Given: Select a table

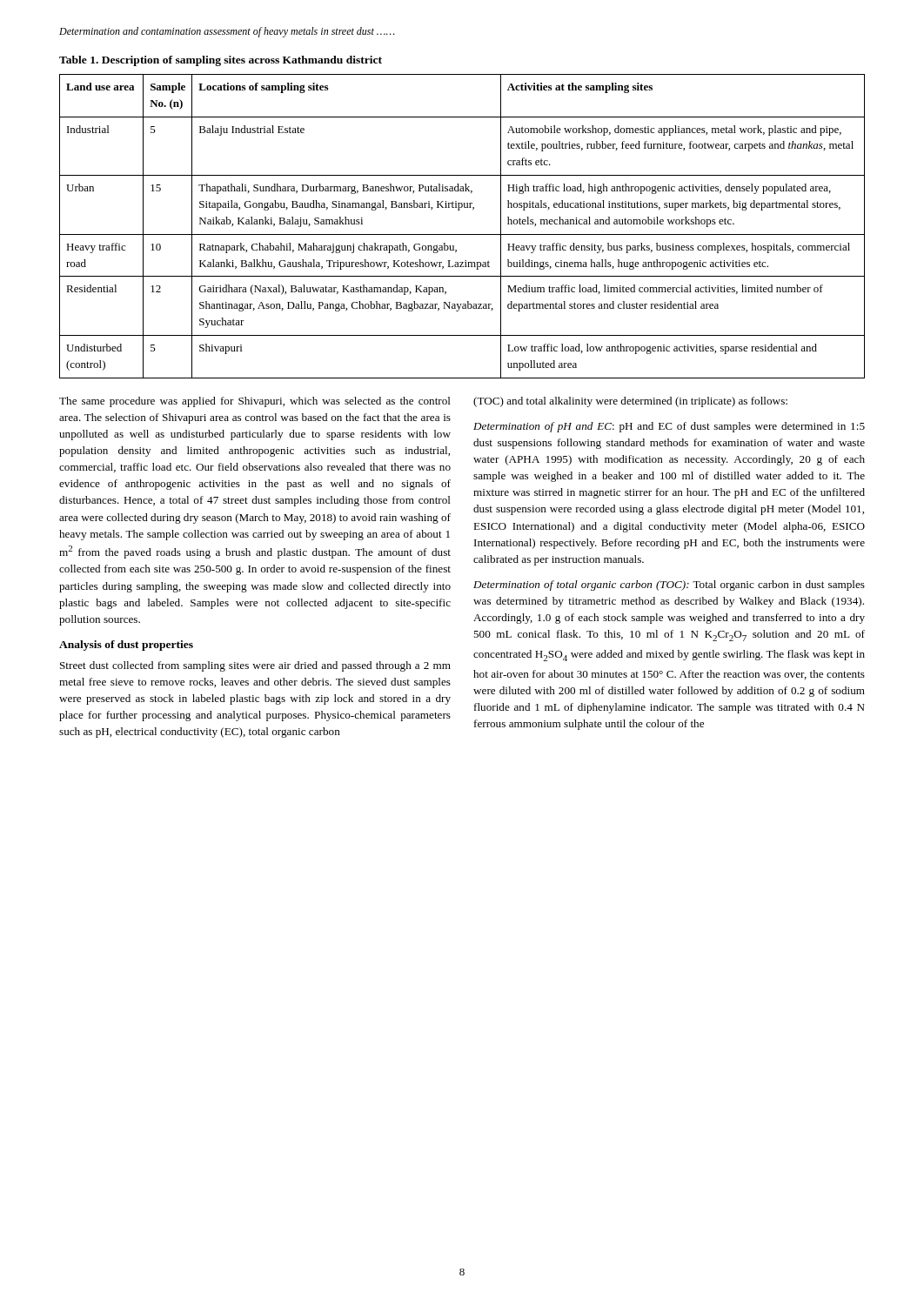Looking at the screenshot, I should pos(462,226).
